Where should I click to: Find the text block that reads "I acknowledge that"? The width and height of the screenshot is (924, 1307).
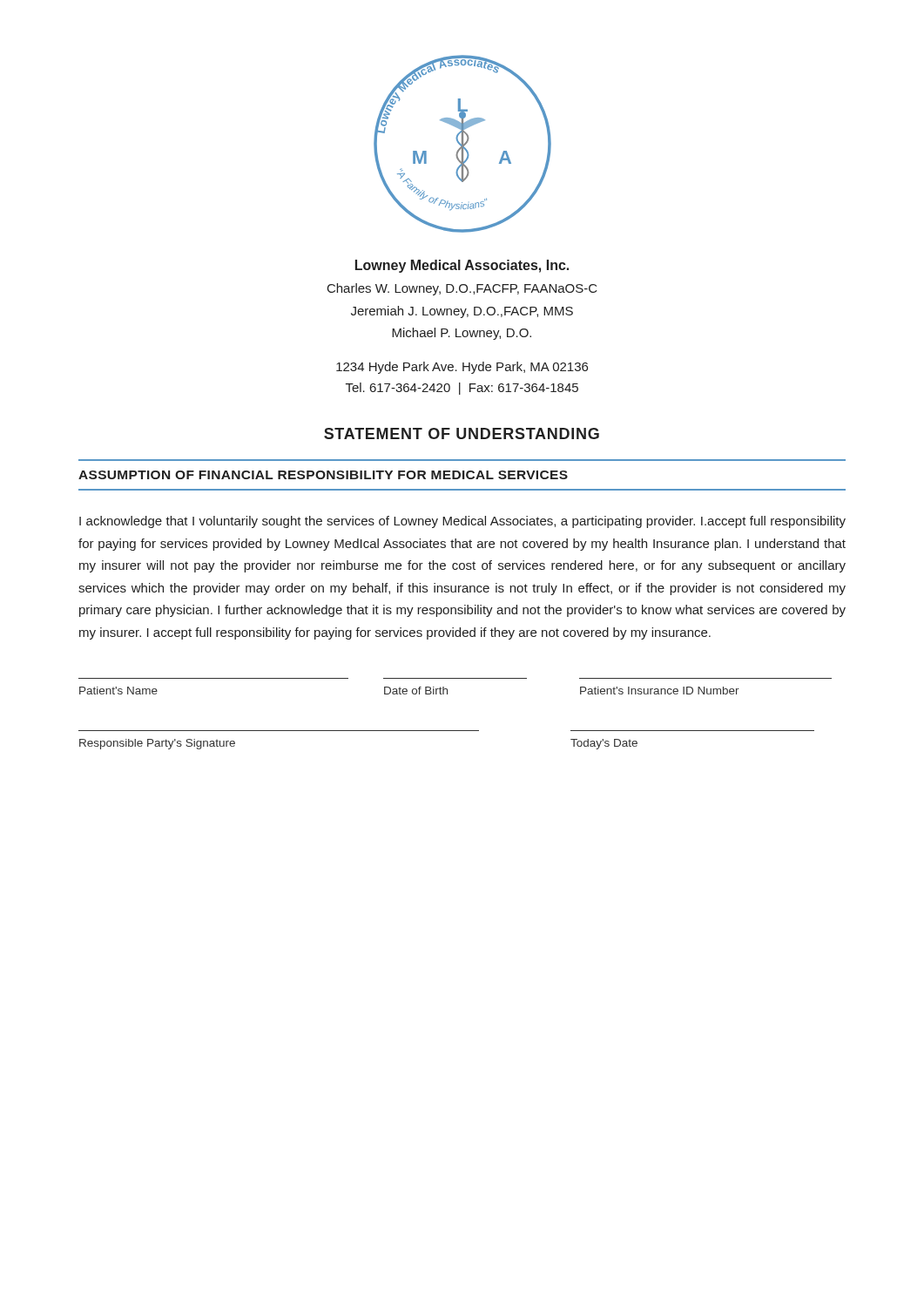coord(462,576)
